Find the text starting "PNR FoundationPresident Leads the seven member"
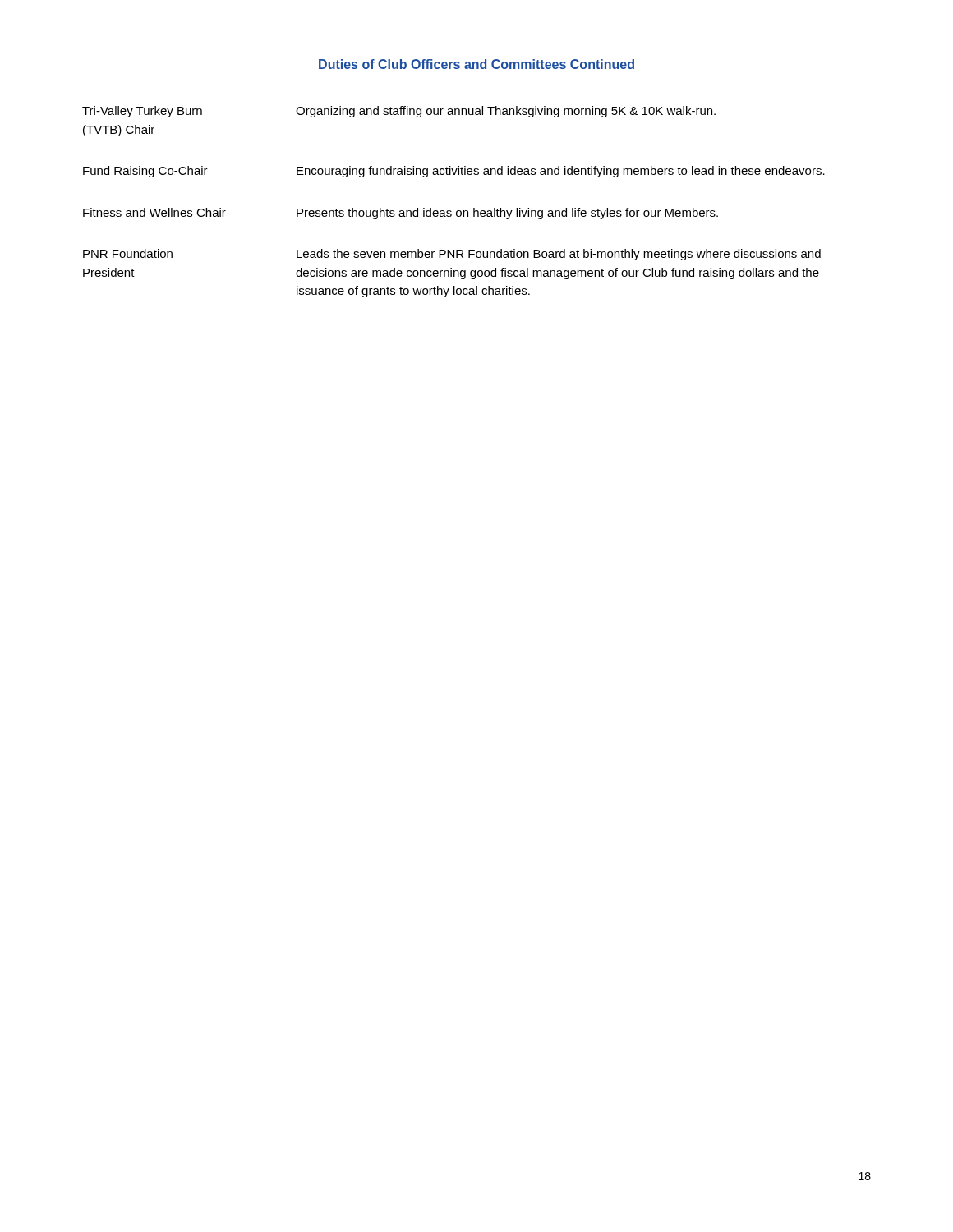The image size is (953, 1232). [x=476, y=273]
